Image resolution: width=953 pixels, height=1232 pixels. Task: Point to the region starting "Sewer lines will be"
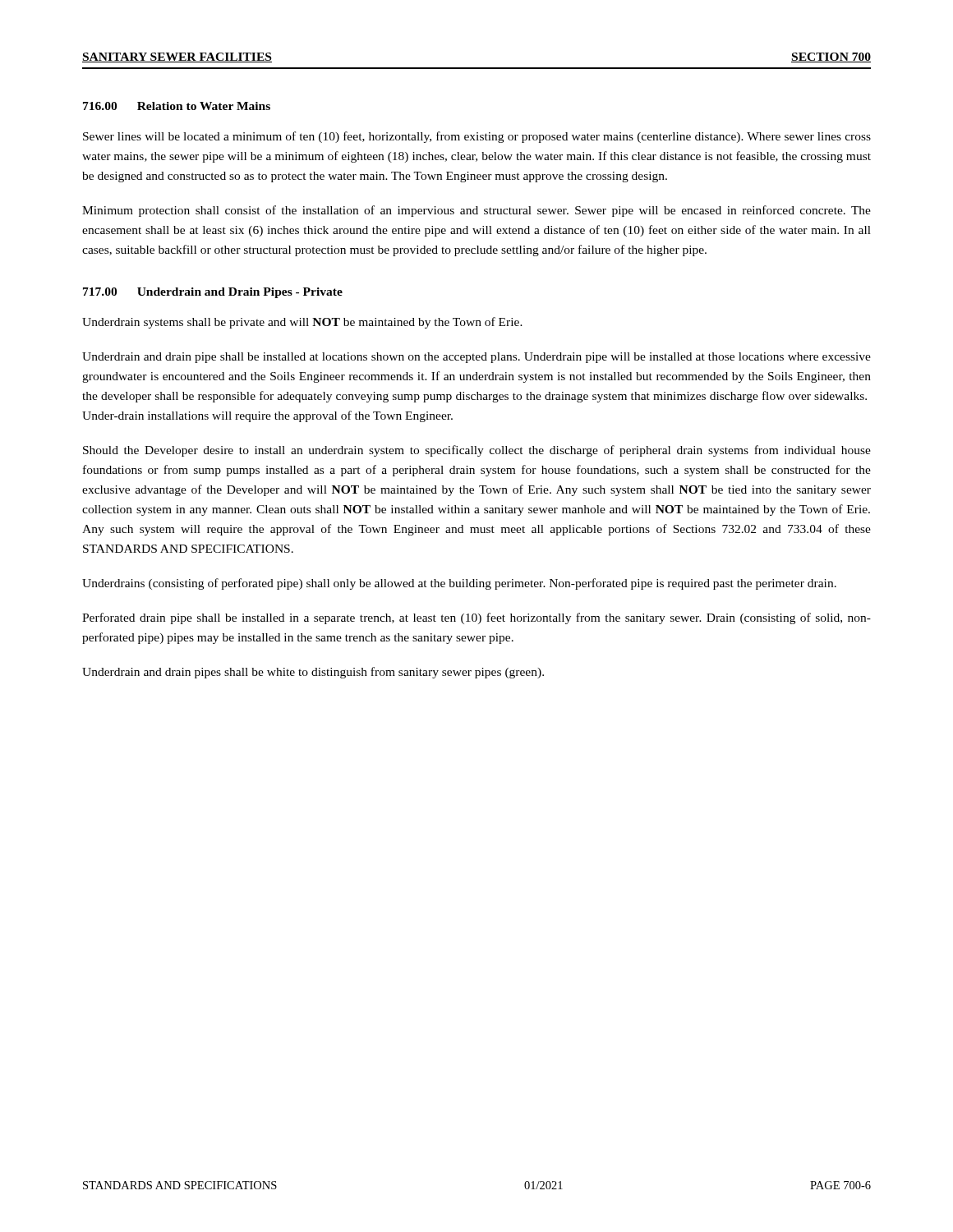coord(476,156)
